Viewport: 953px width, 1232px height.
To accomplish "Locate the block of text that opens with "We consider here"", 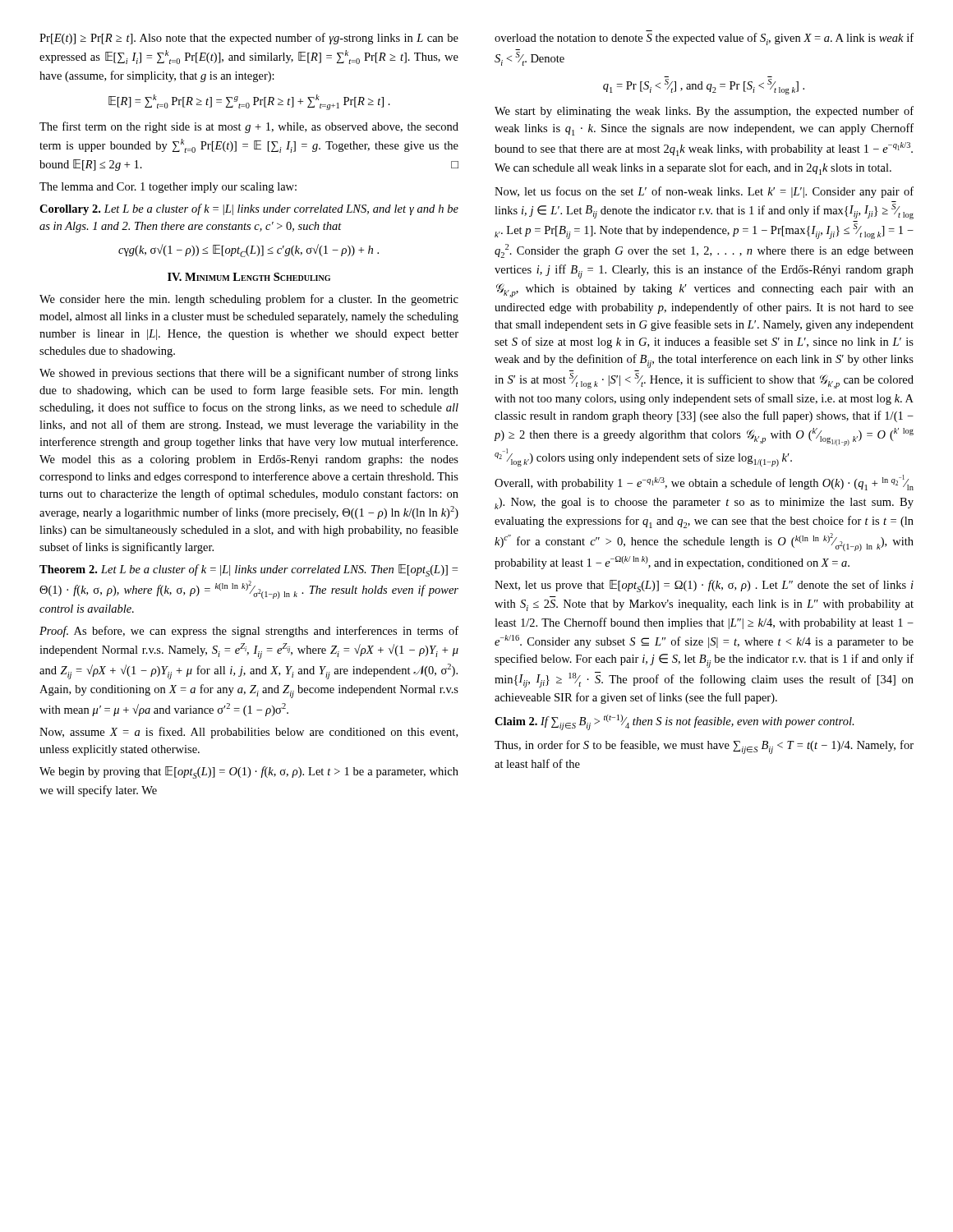I will (249, 423).
